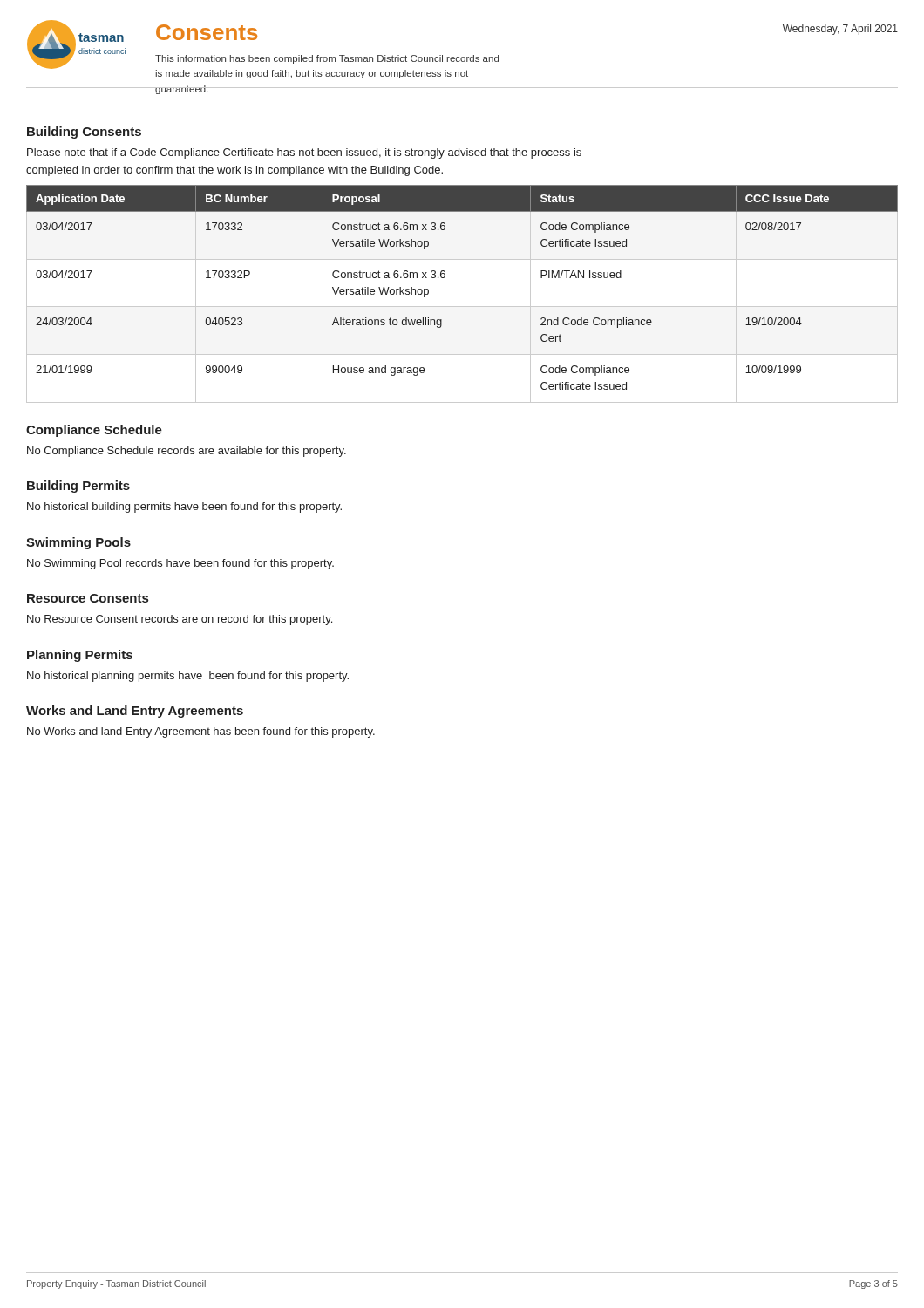Select the section header that says "Works and Land Entry Agreements"
924x1308 pixels.
(135, 710)
